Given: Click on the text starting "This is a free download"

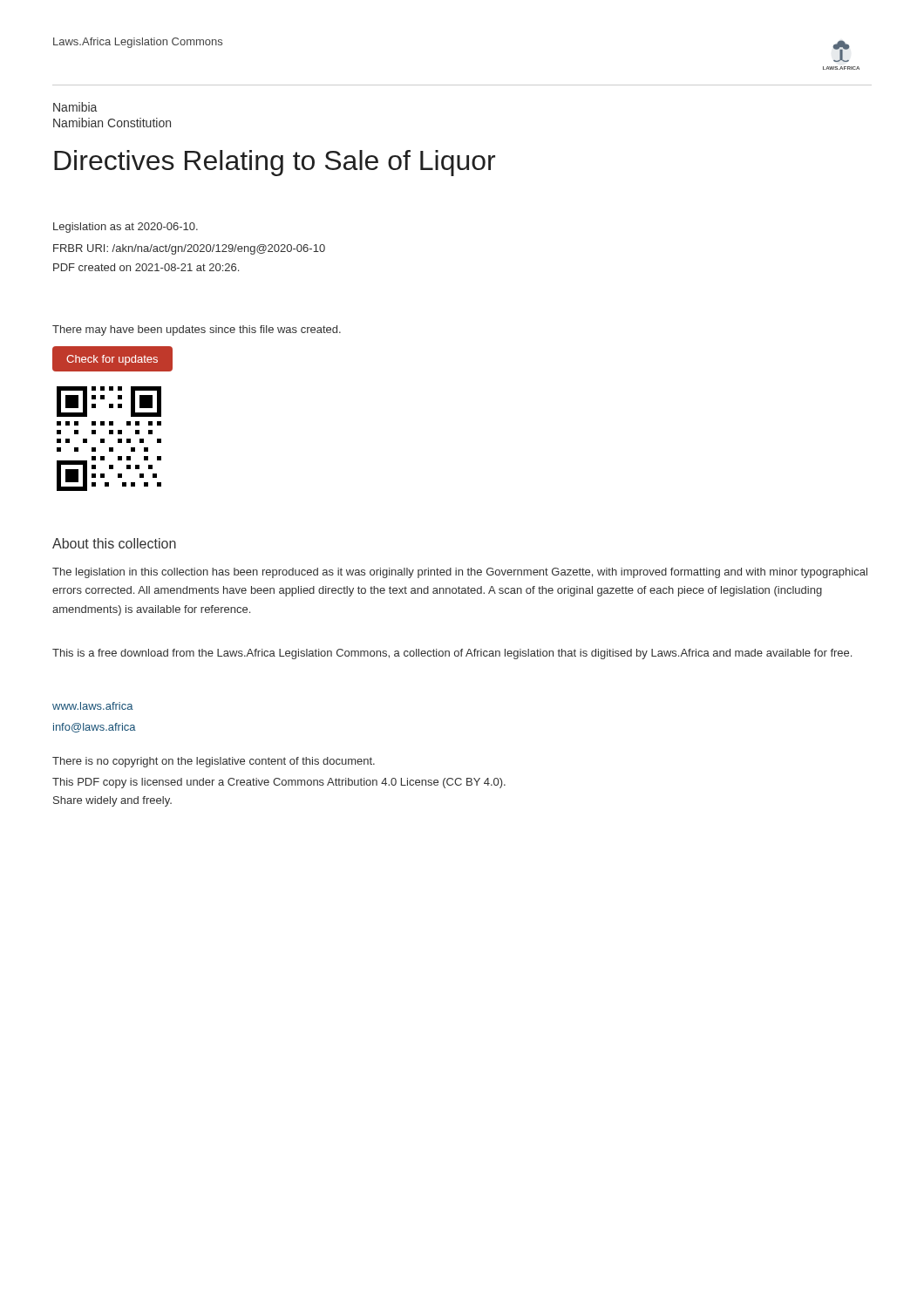Looking at the screenshot, I should point(453,653).
